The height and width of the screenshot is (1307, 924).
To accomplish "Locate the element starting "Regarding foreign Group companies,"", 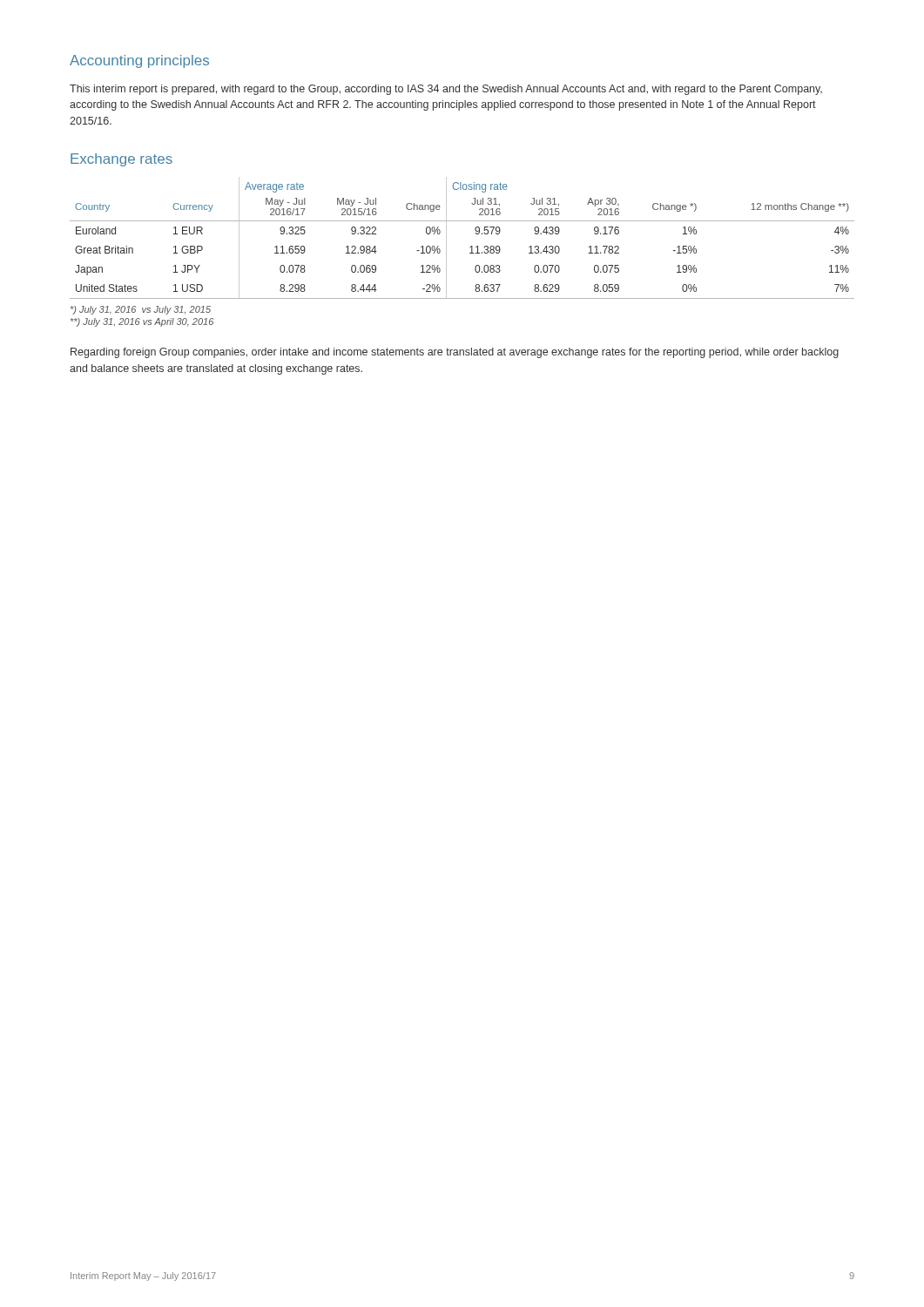I will (x=462, y=360).
